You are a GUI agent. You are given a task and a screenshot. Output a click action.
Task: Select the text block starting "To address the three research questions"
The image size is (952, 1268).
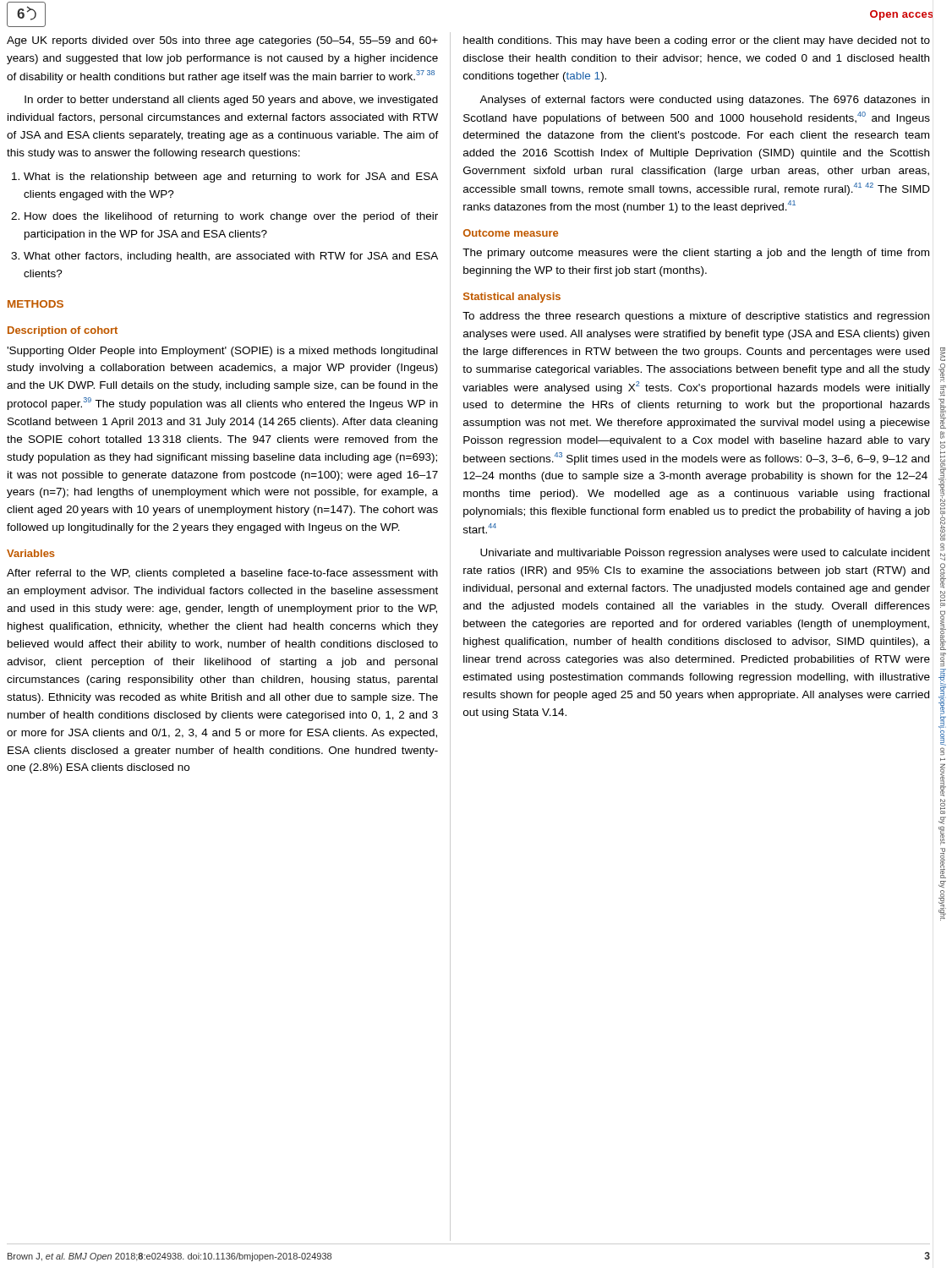pos(696,423)
